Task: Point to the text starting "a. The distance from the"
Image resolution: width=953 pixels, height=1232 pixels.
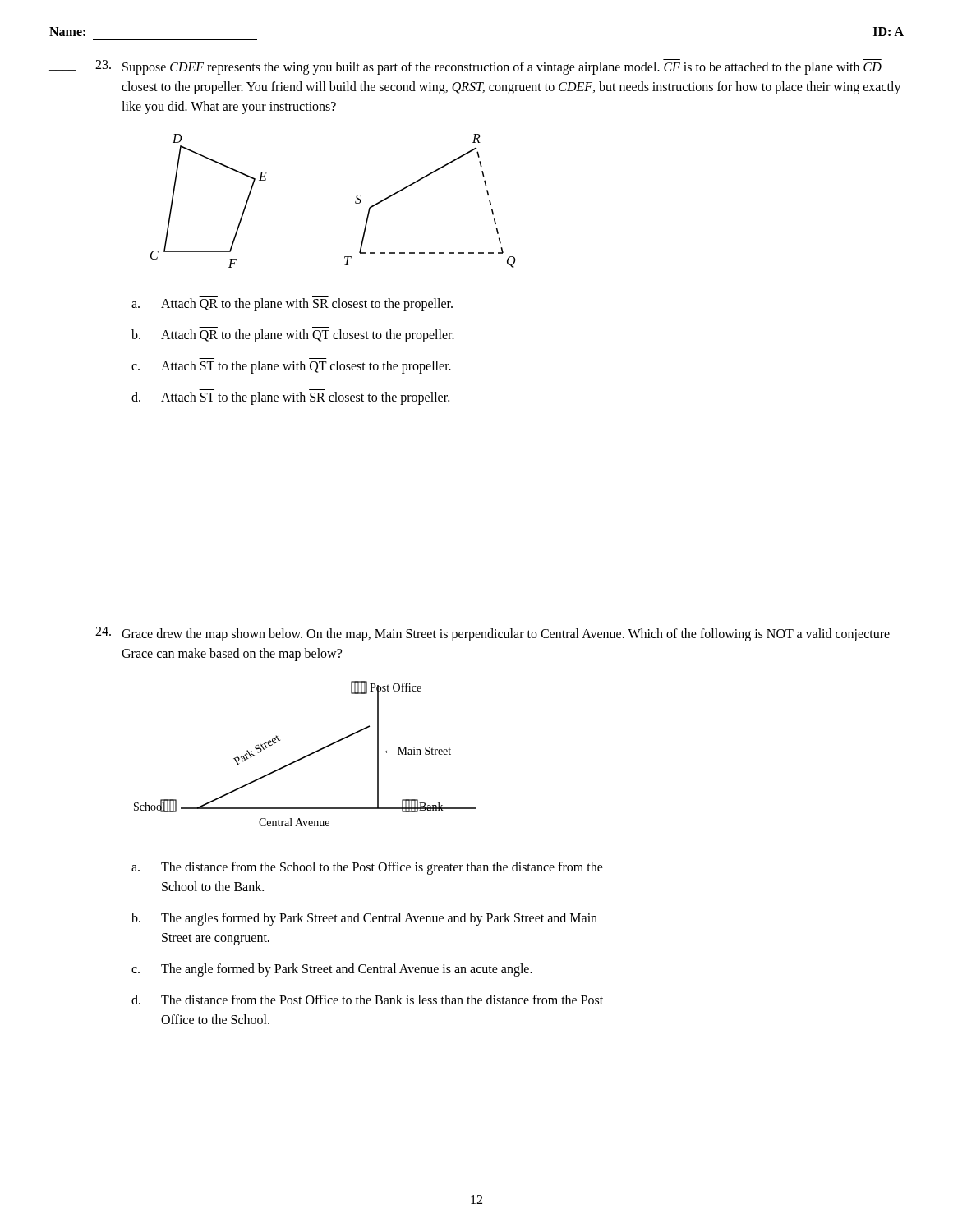Action: (x=518, y=877)
